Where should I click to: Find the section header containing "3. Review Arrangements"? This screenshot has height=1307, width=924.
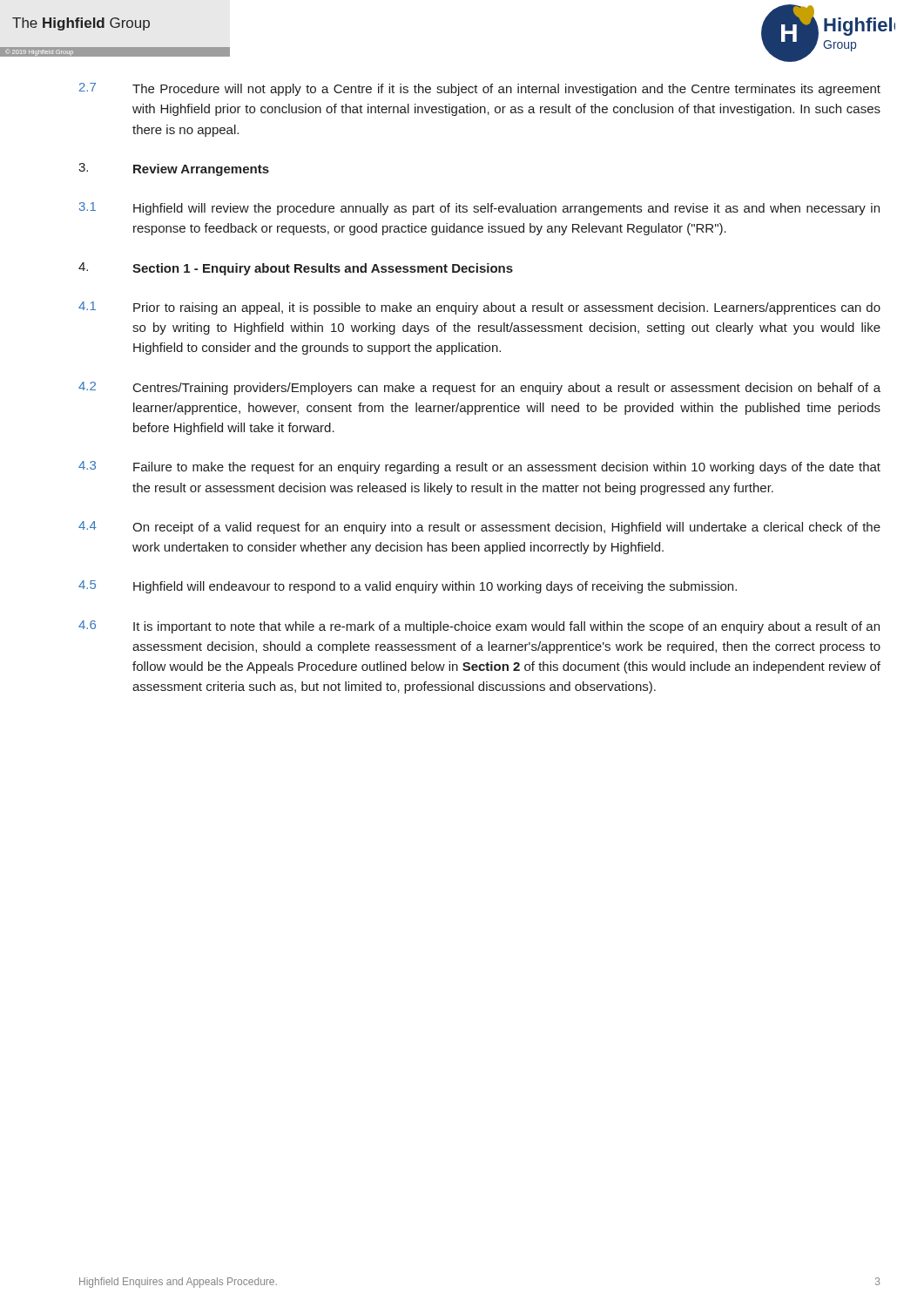174,169
